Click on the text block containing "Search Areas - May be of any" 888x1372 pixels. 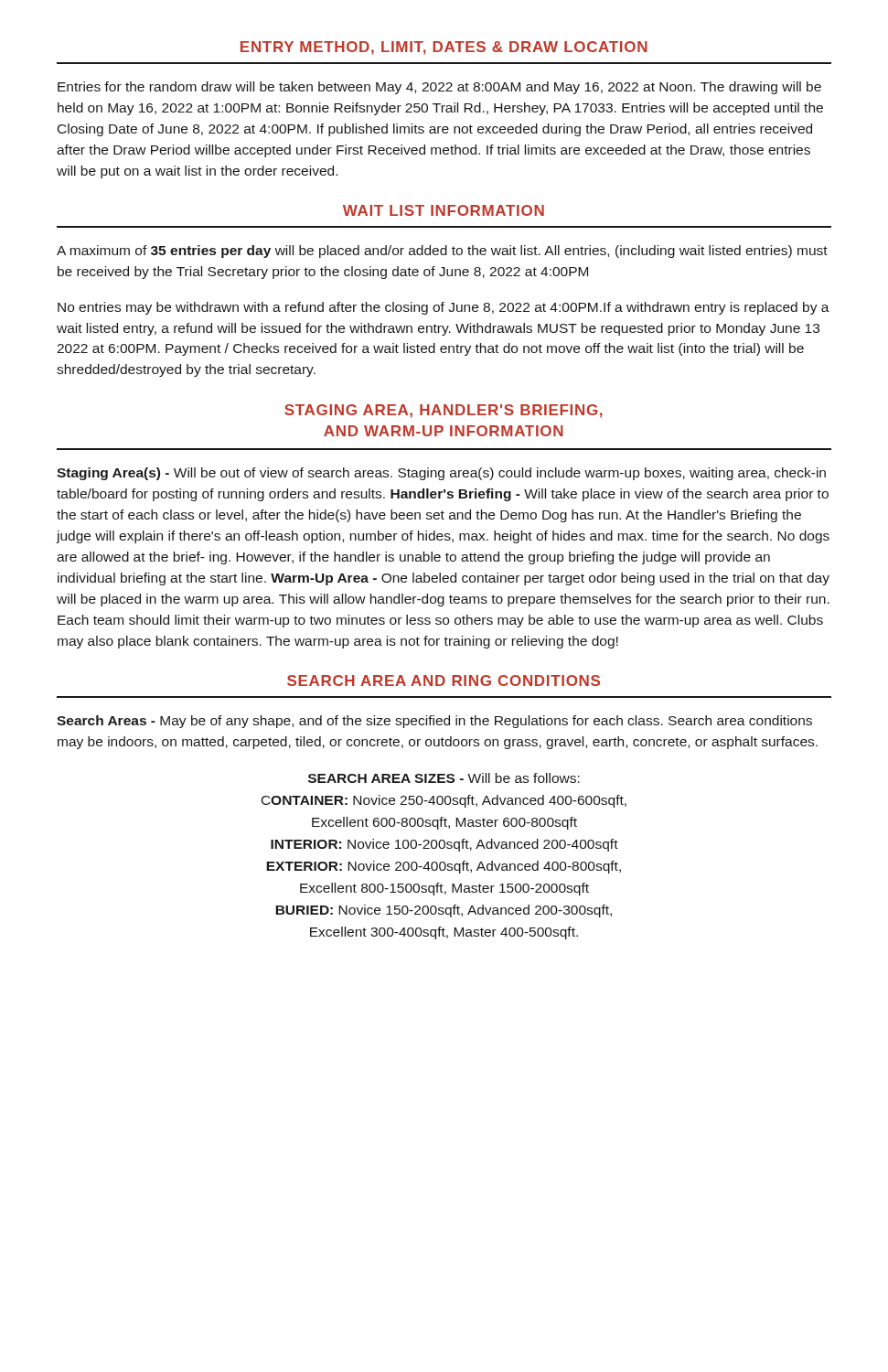tap(438, 730)
